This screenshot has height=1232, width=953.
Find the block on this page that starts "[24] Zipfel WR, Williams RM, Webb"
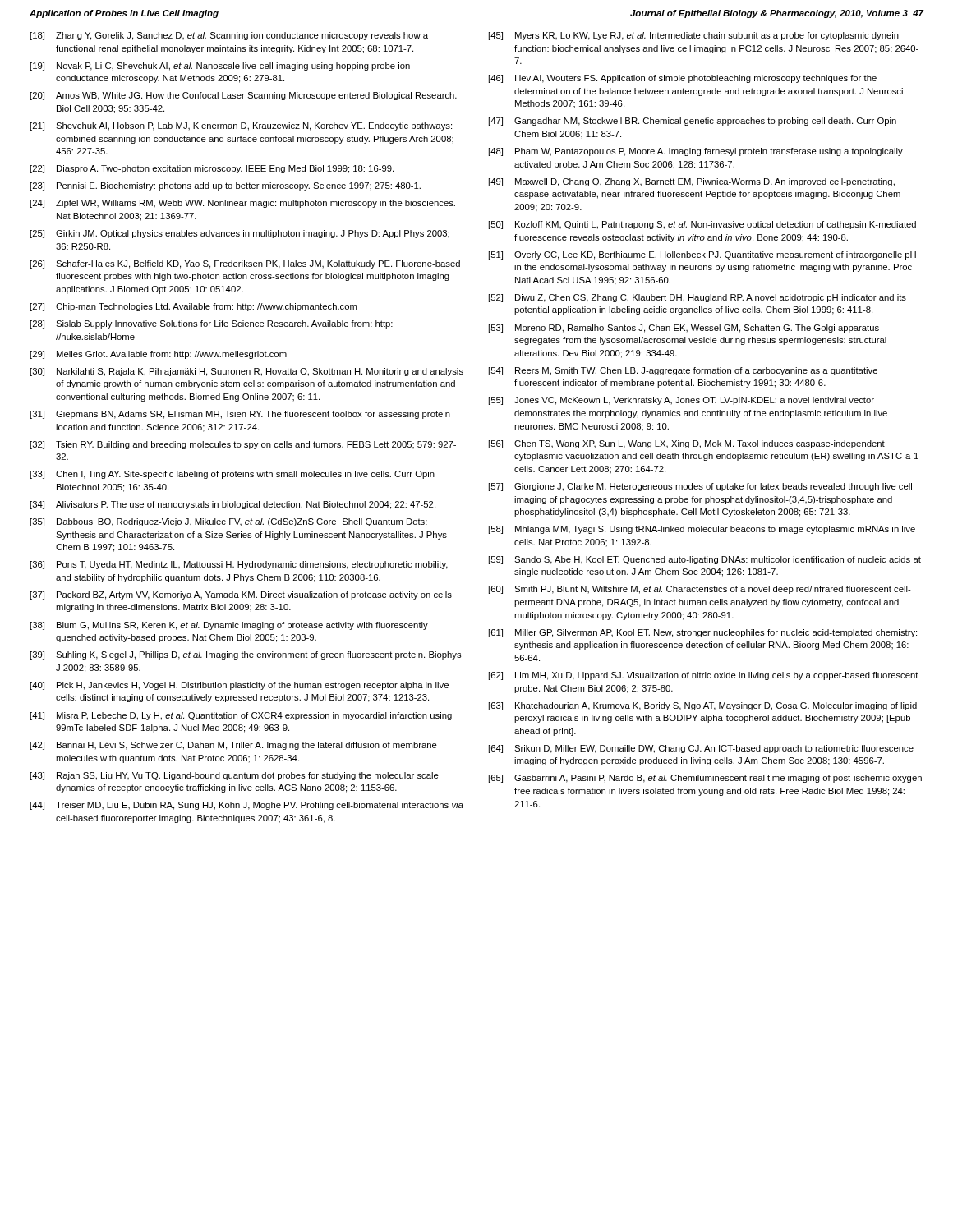(x=247, y=210)
